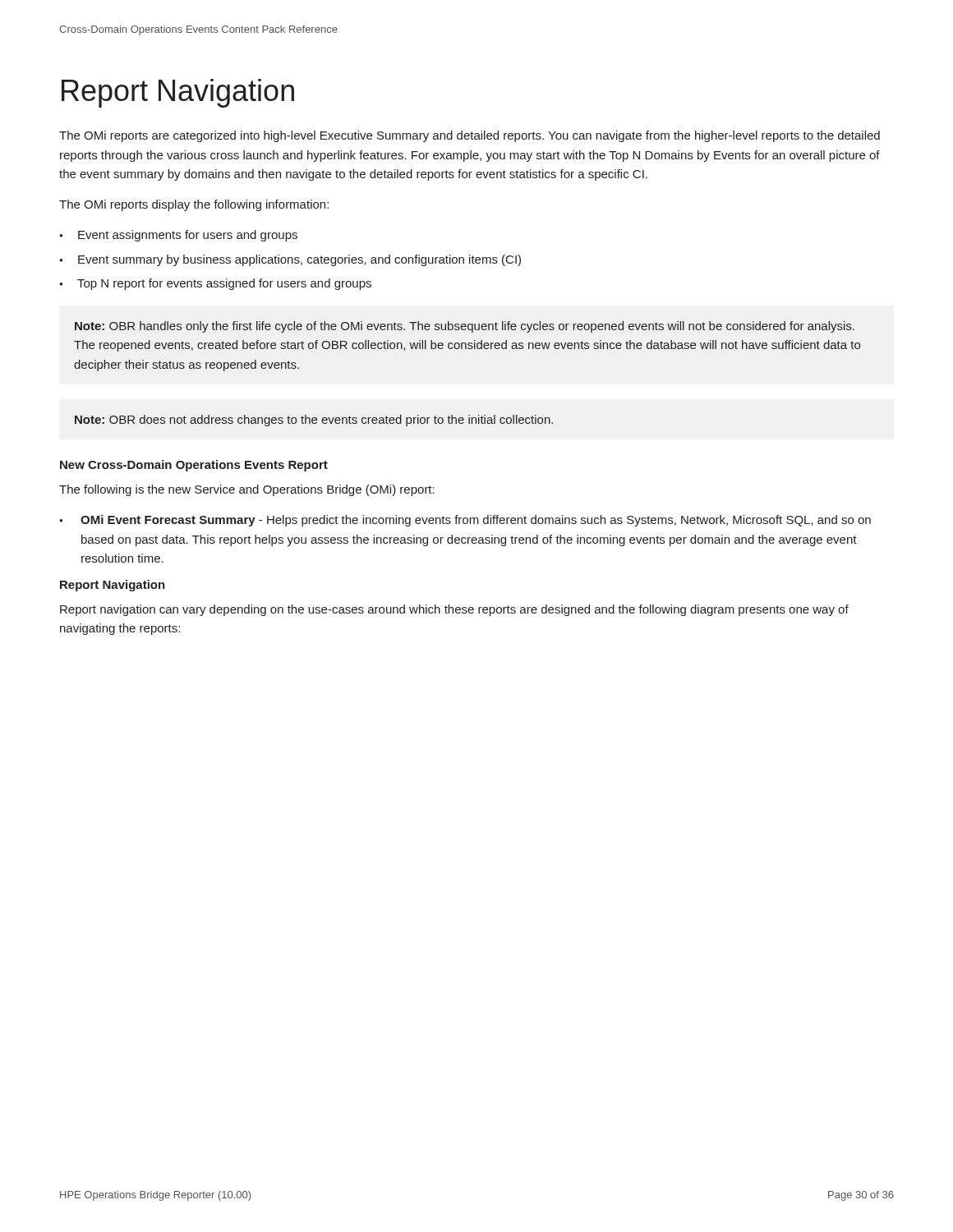The image size is (953, 1232).
Task: Where is the passage that starts "● Event summary"?
Action: pyautogui.click(x=290, y=259)
